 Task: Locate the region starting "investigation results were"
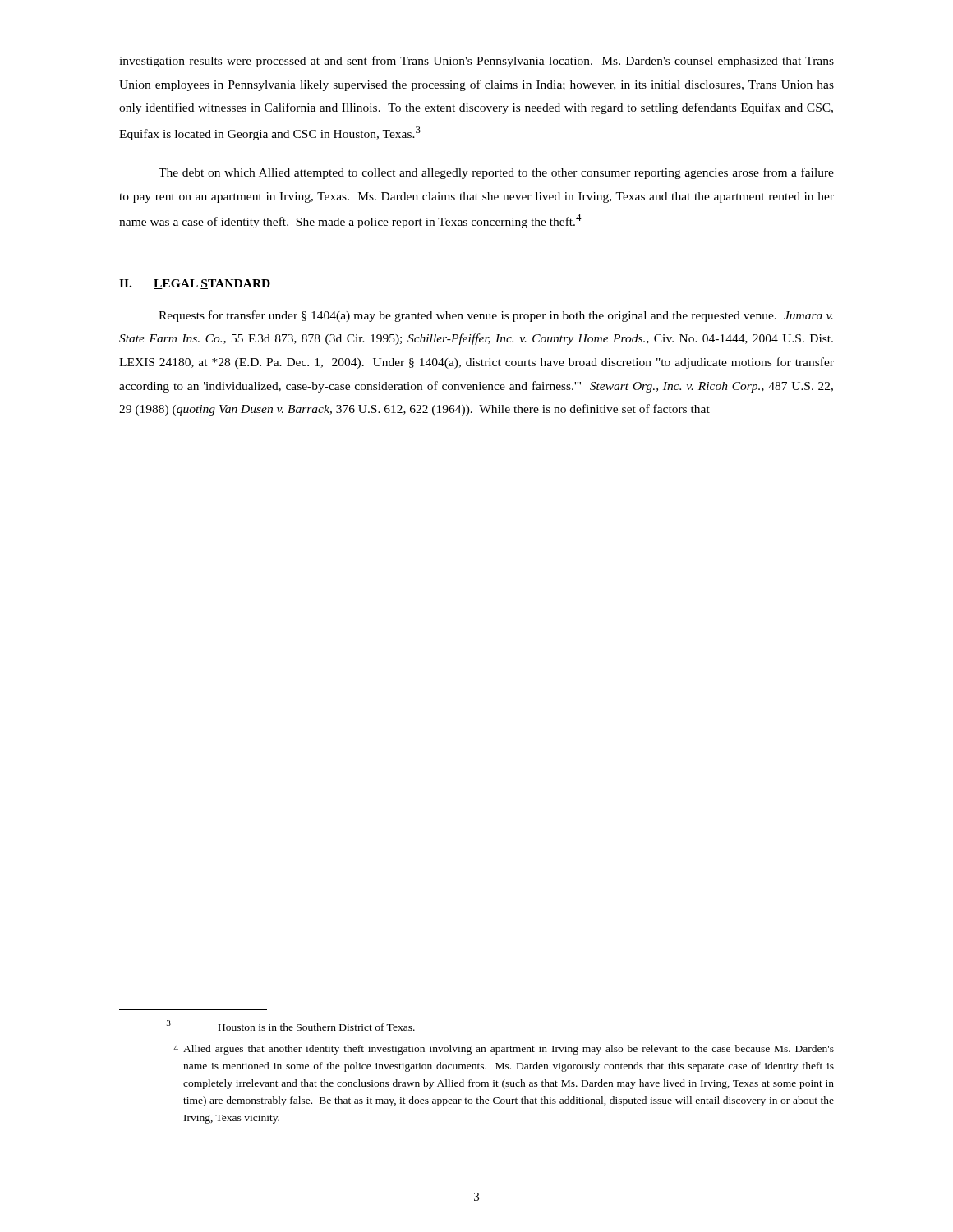point(476,97)
